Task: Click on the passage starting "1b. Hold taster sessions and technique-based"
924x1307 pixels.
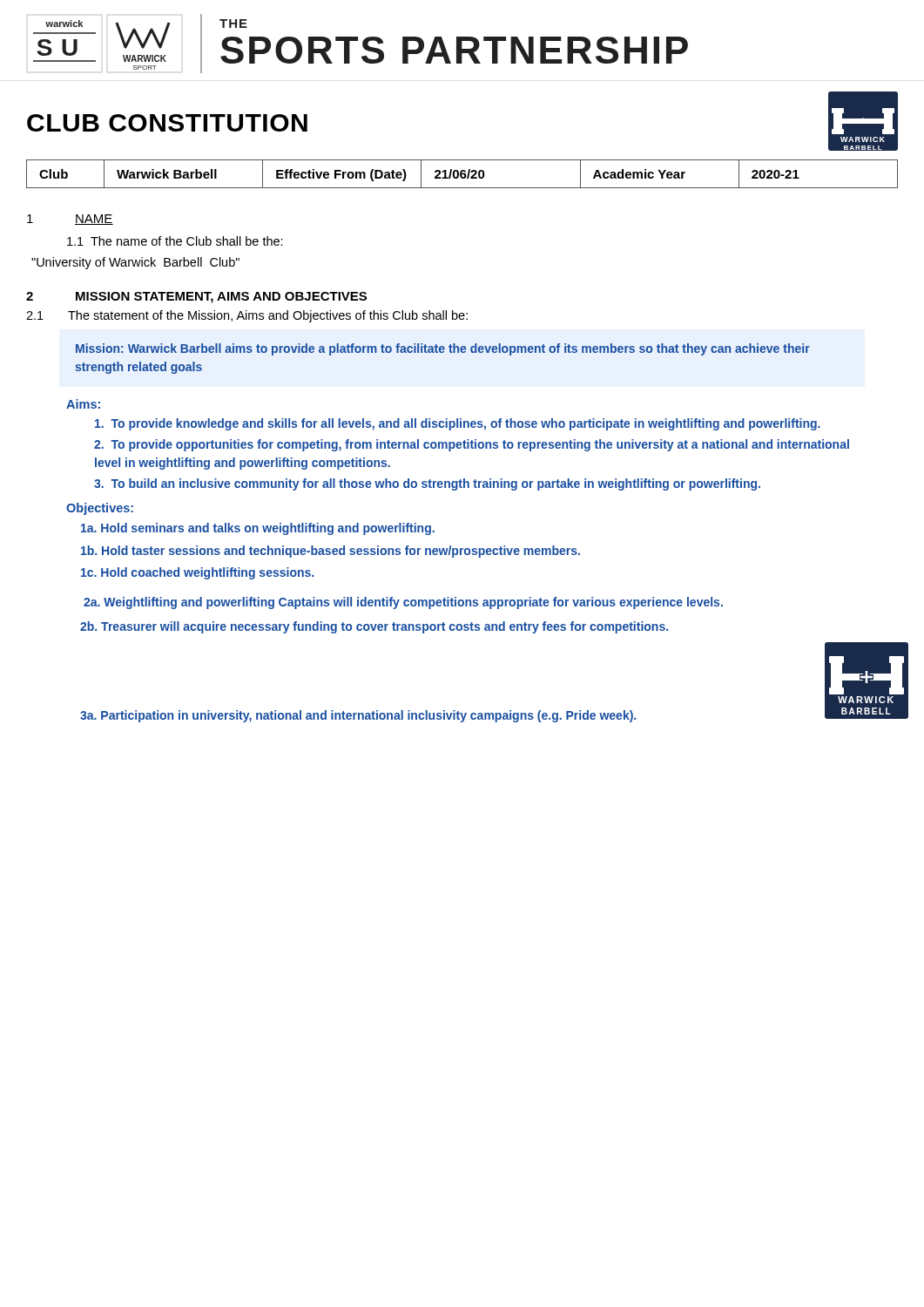Action: click(x=330, y=551)
